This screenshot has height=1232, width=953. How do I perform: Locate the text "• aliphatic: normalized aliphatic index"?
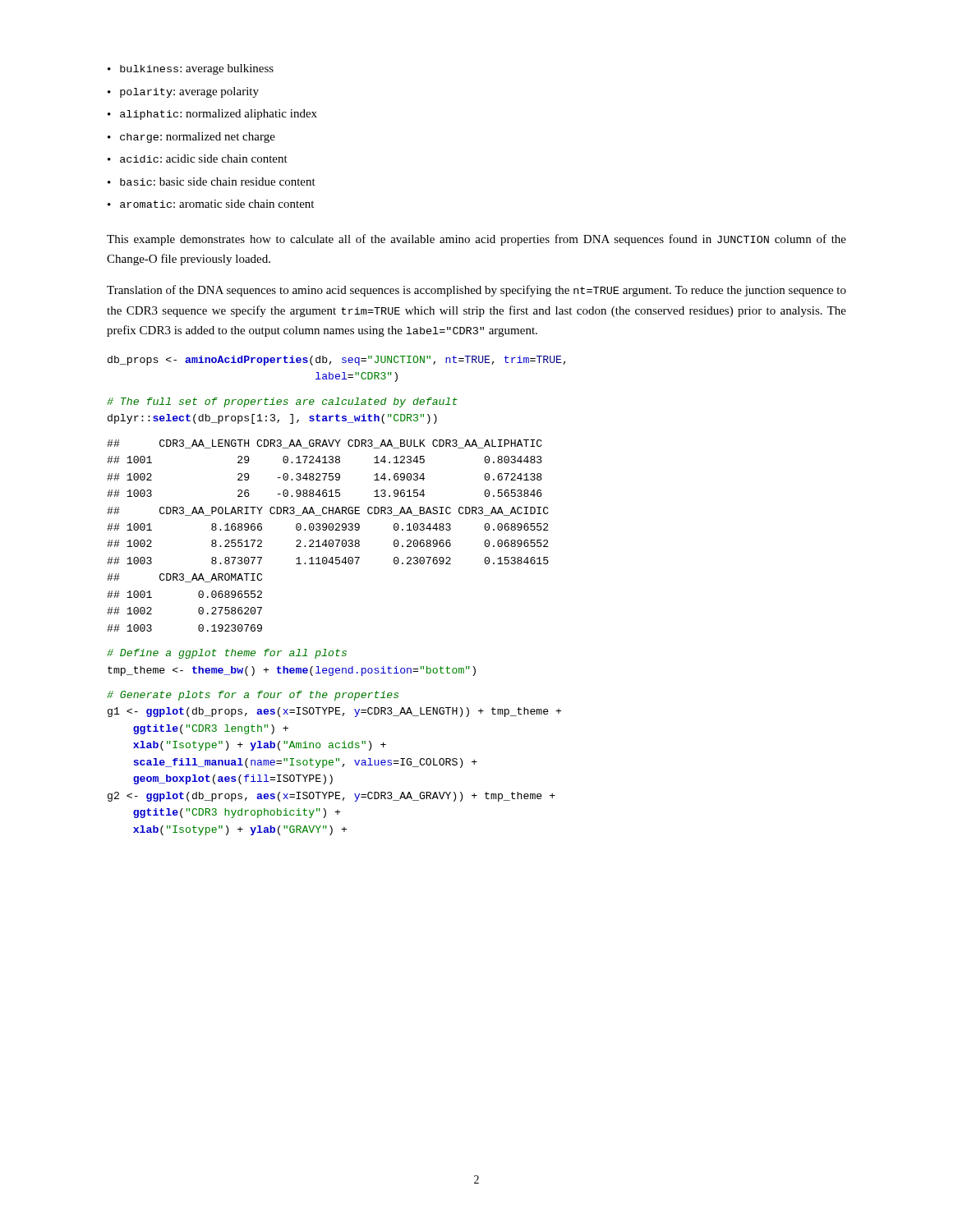coord(212,114)
